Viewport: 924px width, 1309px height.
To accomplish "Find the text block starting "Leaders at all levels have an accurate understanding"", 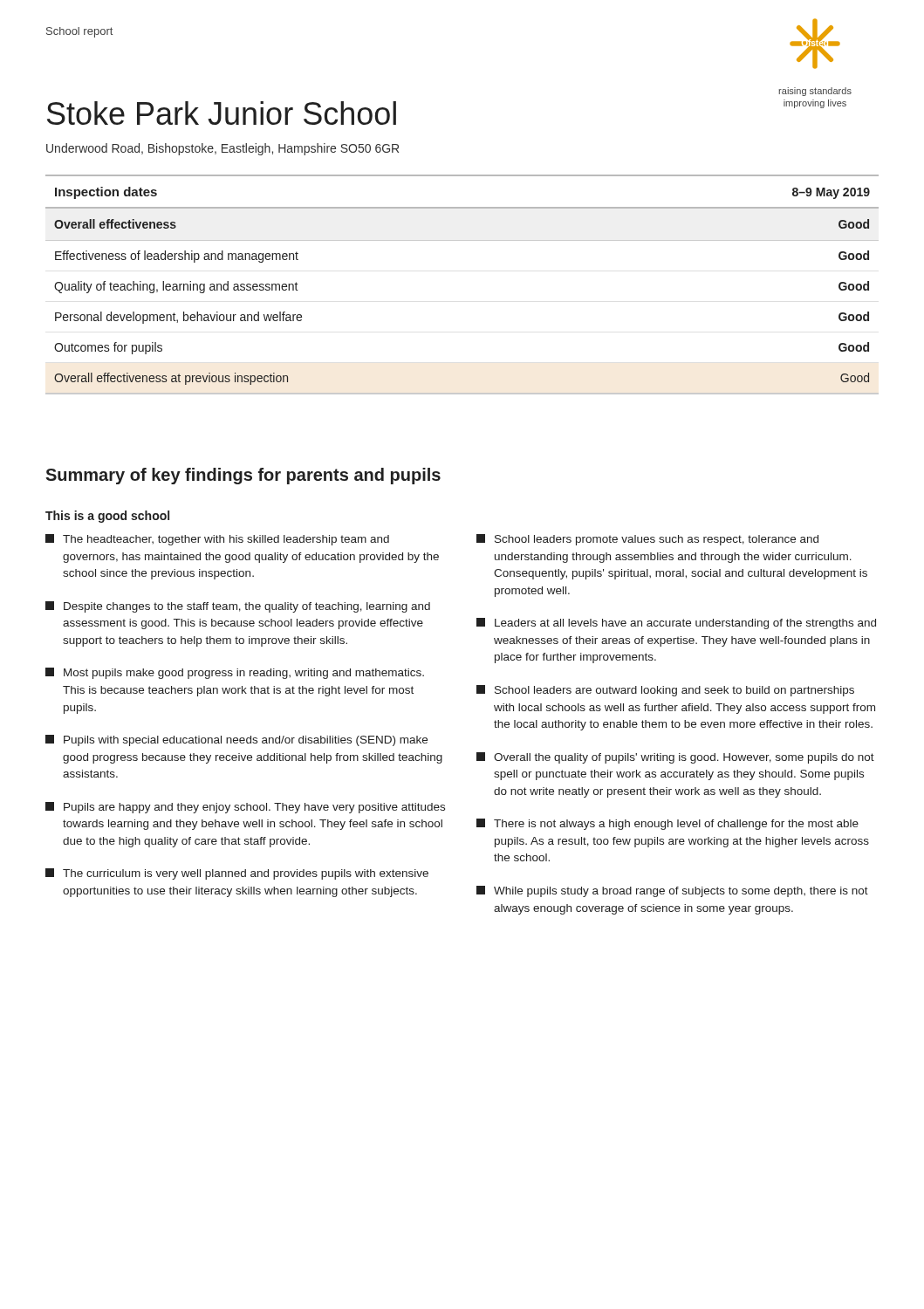I will [x=677, y=640].
